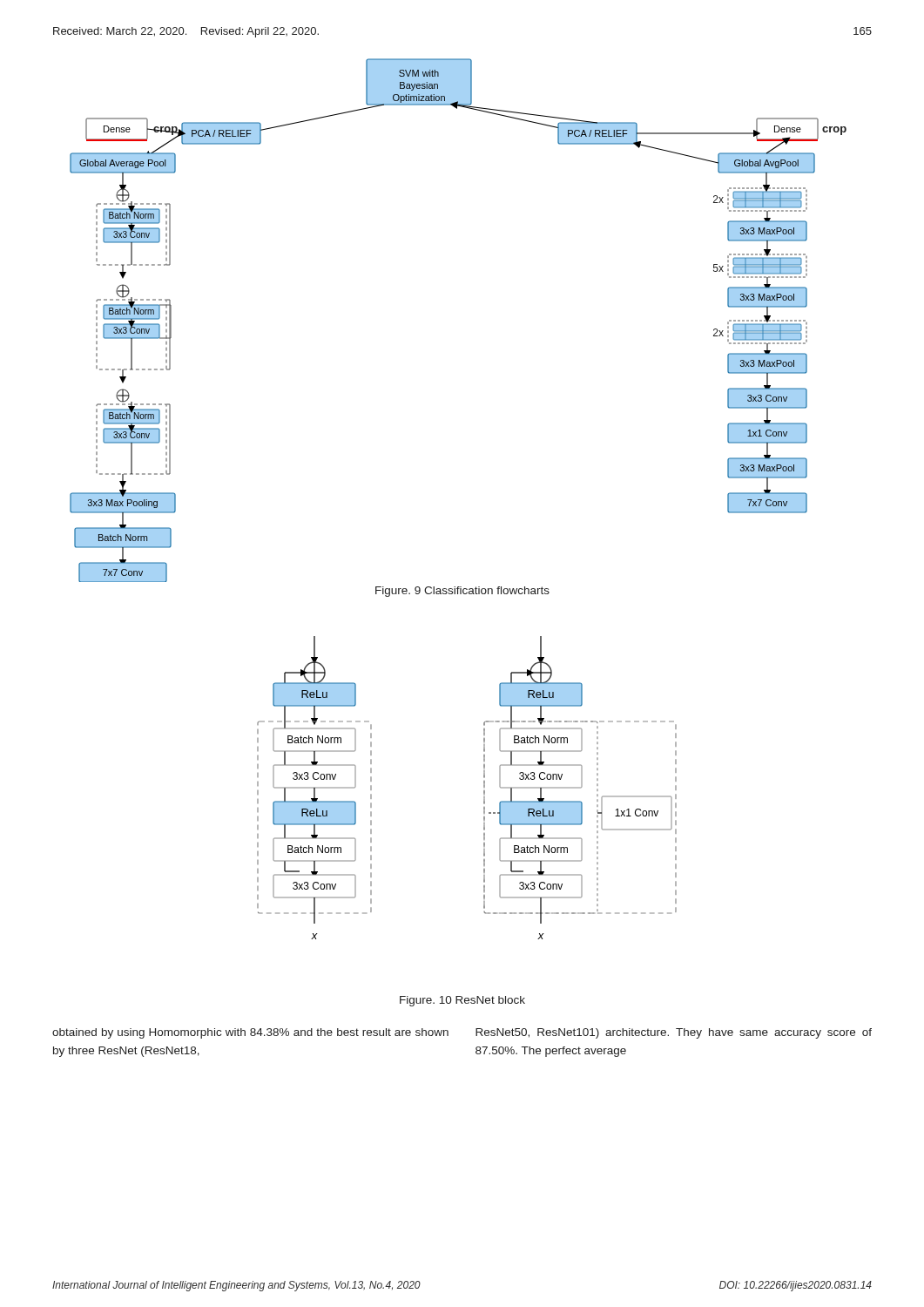Locate the caption with the text "Figure. 9 Classification"
This screenshot has width=924, height=1307.
pyautogui.click(x=462, y=590)
